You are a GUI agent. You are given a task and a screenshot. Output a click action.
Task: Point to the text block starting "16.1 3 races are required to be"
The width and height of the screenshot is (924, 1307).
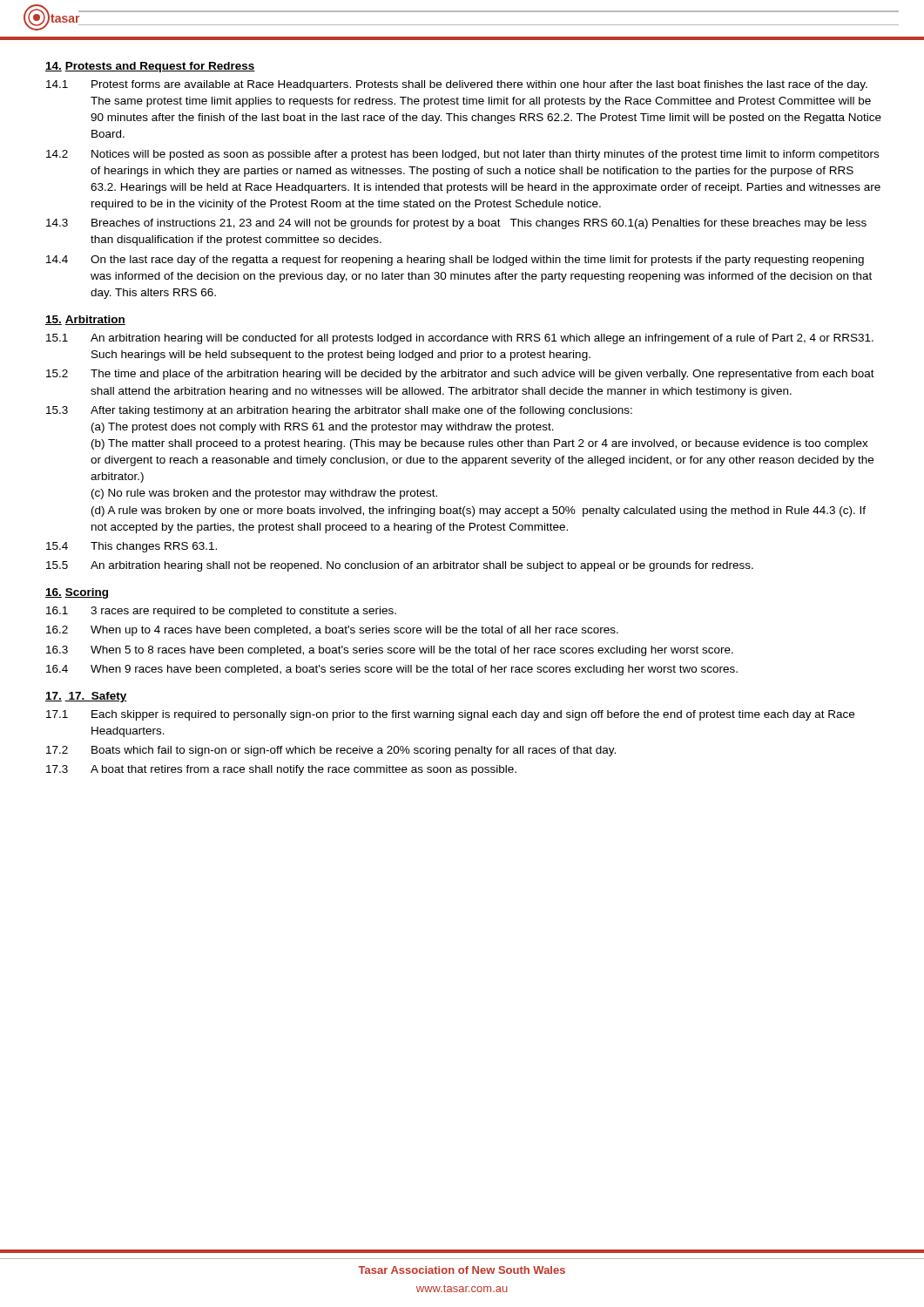pos(221,612)
